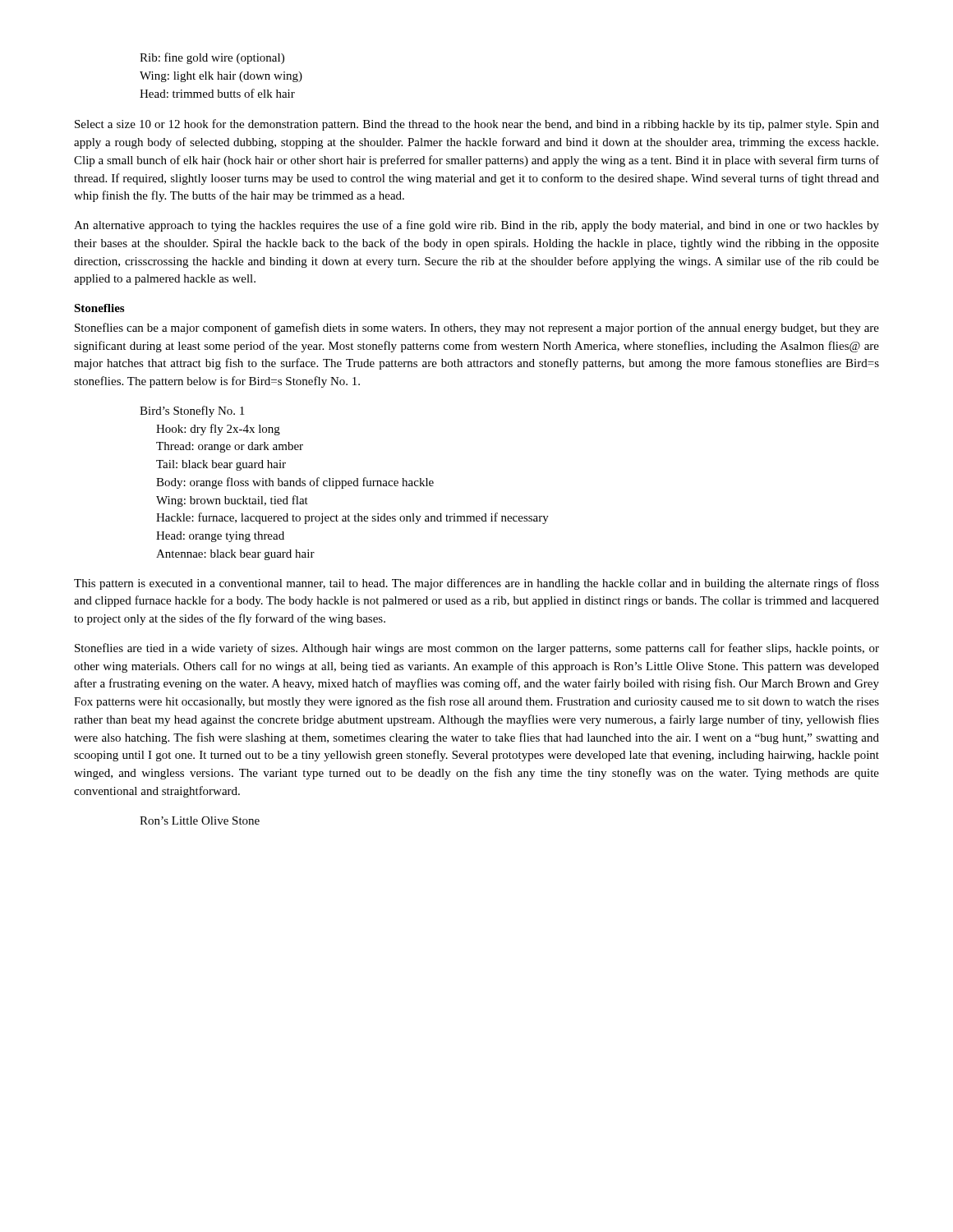Point to the text block starting "Antennae: black bear guard hair"
This screenshot has height=1232, width=953.
(x=235, y=553)
